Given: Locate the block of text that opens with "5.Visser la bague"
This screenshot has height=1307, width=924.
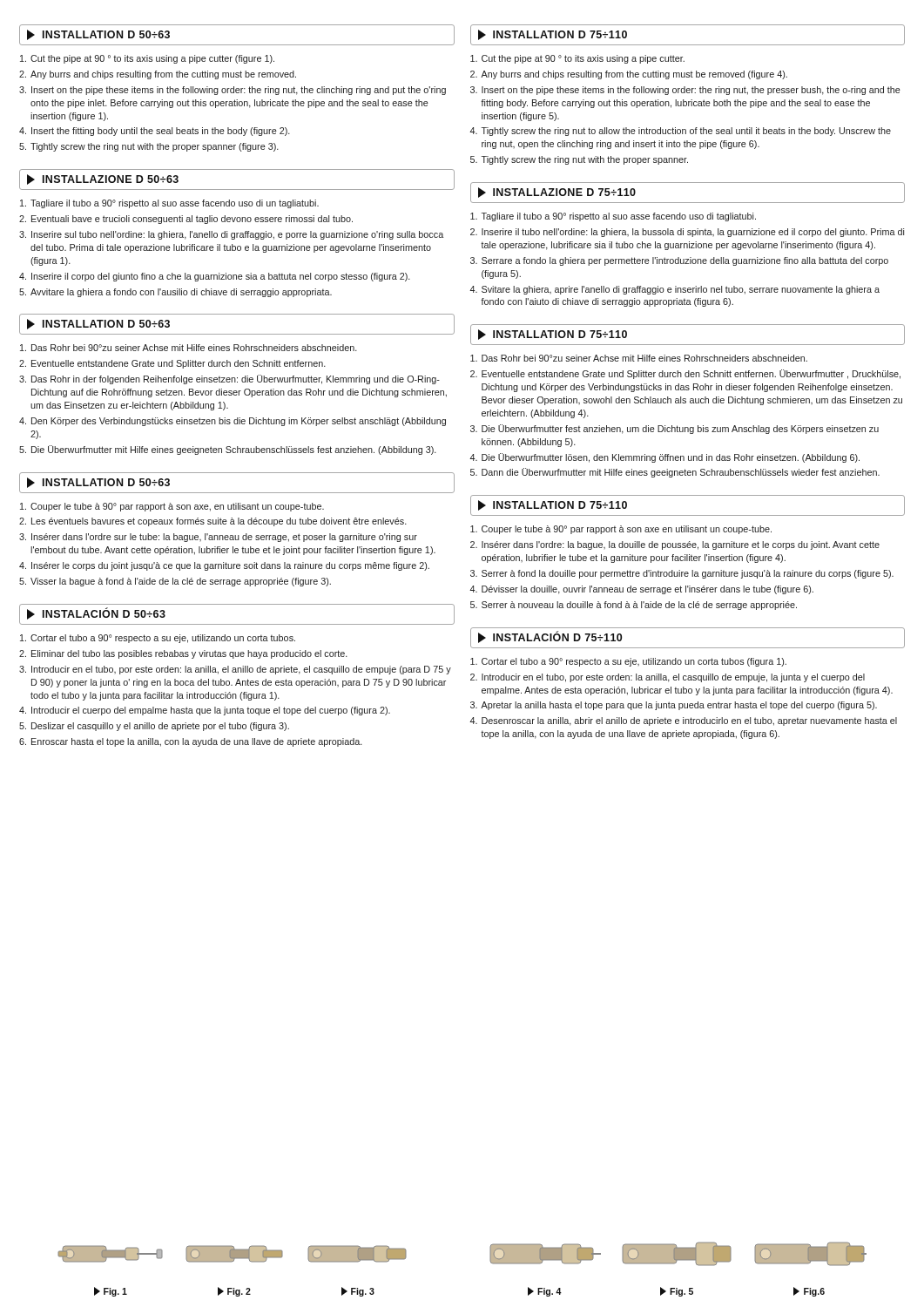Looking at the screenshot, I should point(175,582).
